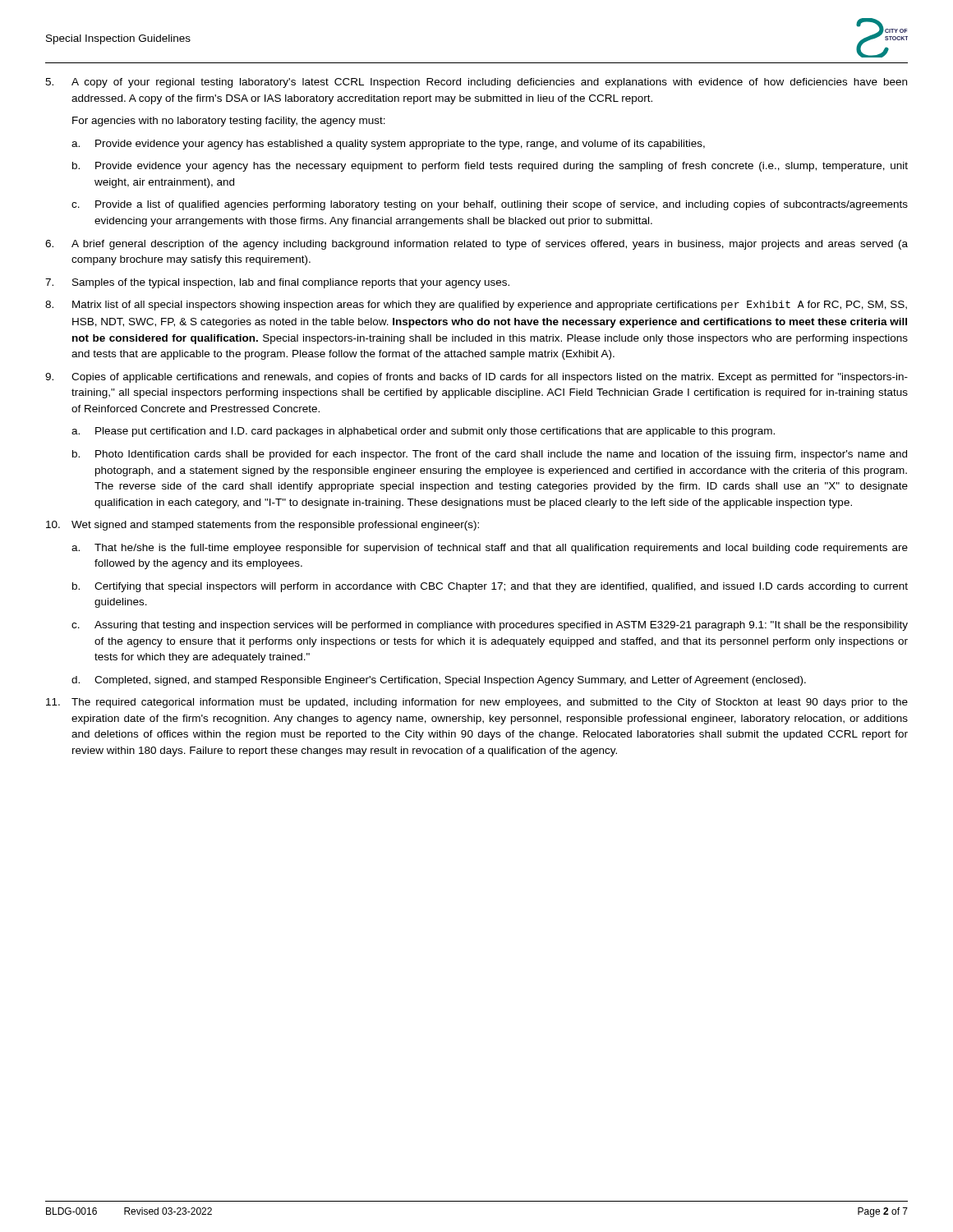Select the block starting "For agencies with"
Viewport: 953px width, 1232px height.
click(229, 120)
